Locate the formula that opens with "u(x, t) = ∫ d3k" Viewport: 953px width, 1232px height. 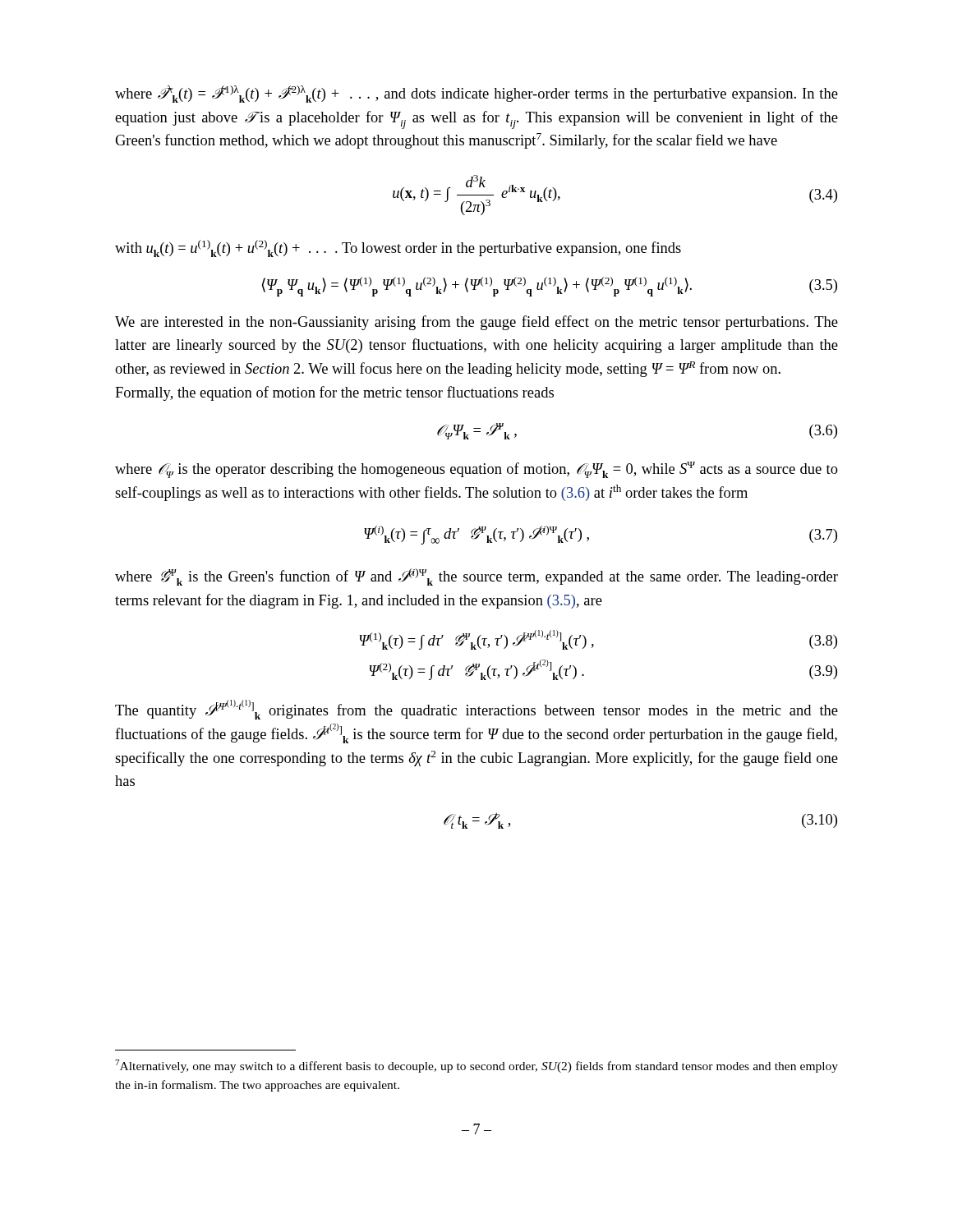[509, 195]
